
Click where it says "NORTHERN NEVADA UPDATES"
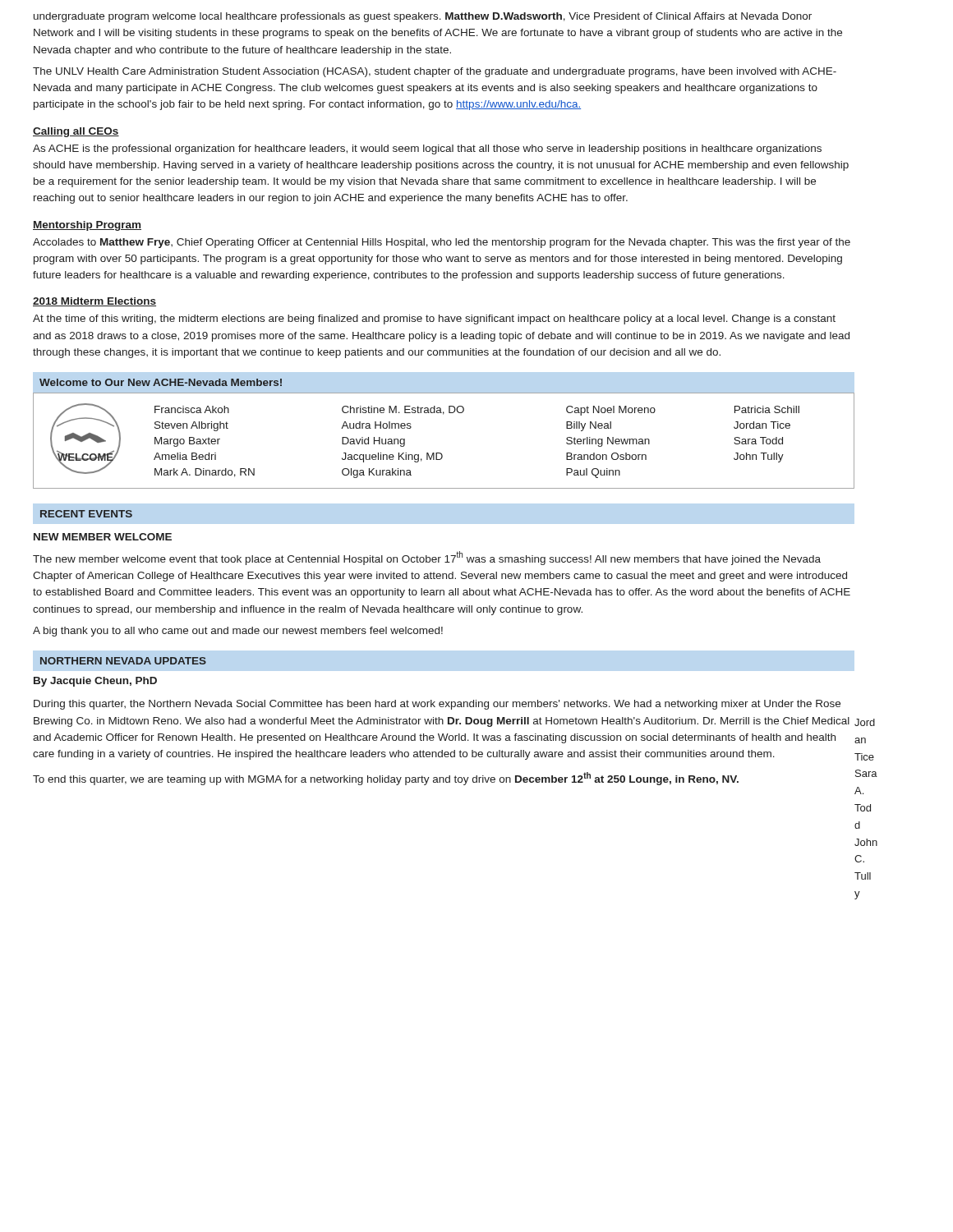(x=123, y=661)
